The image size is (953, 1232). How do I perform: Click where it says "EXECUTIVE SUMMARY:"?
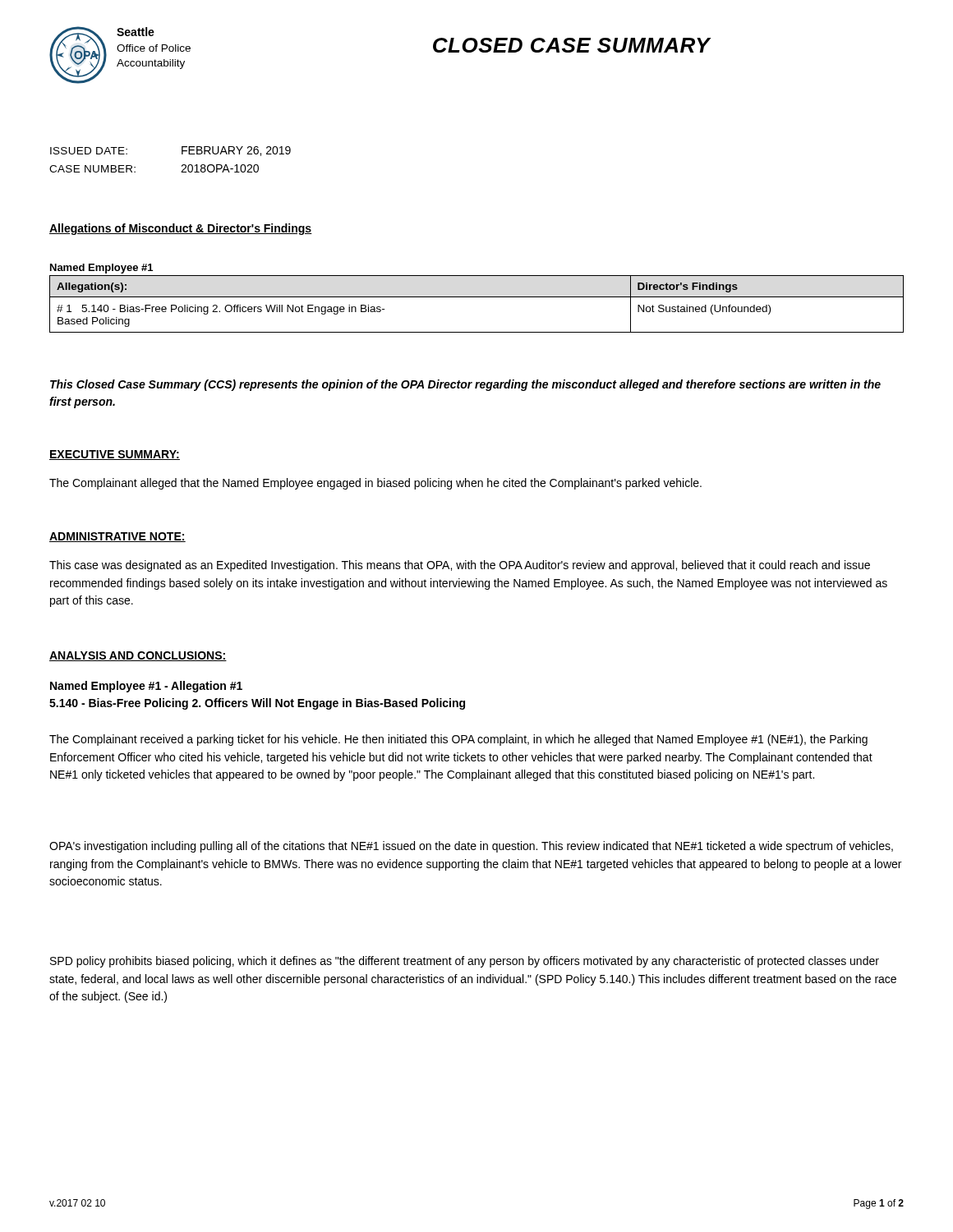pos(114,454)
